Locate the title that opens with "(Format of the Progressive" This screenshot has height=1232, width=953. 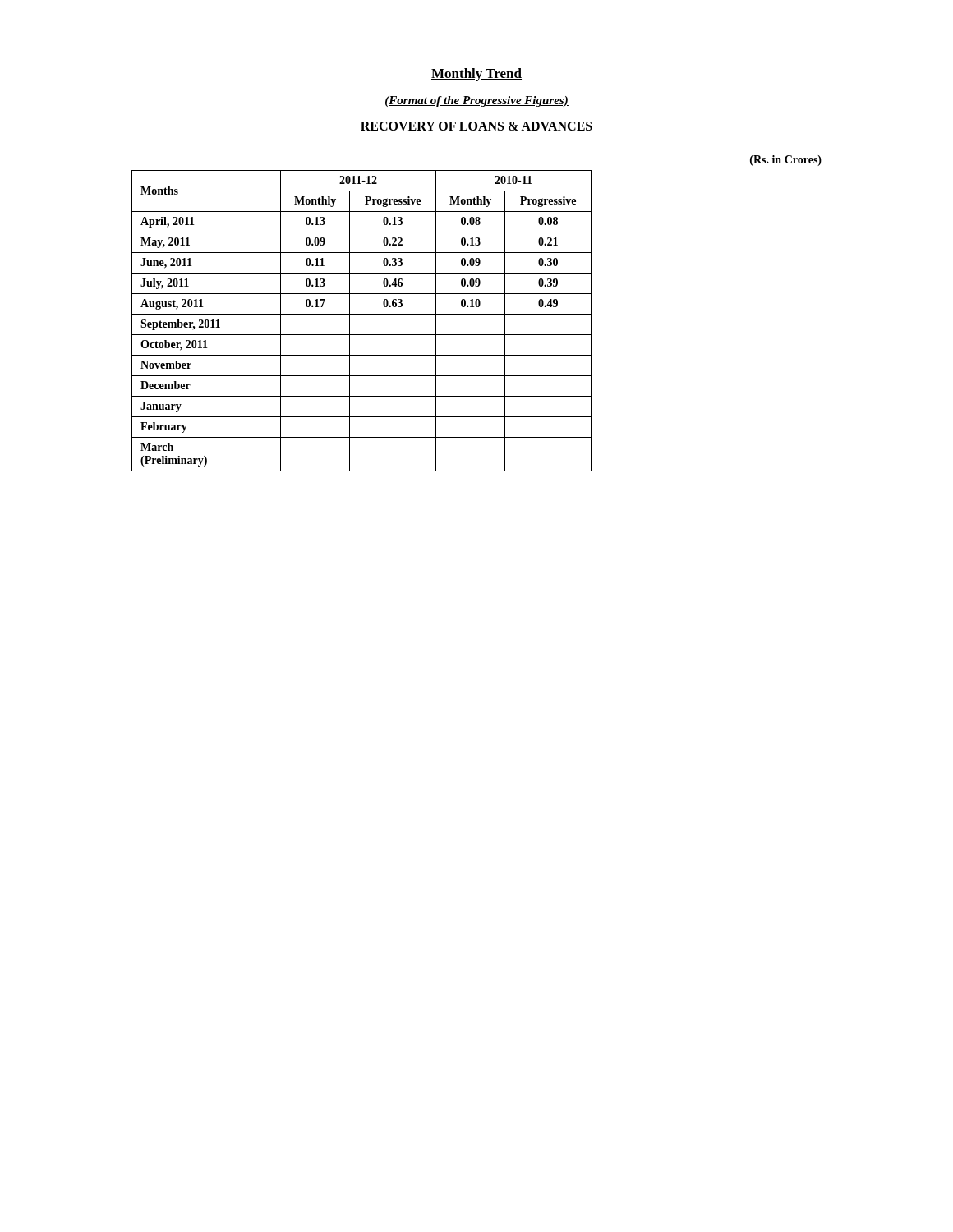(x=476, y=101)
